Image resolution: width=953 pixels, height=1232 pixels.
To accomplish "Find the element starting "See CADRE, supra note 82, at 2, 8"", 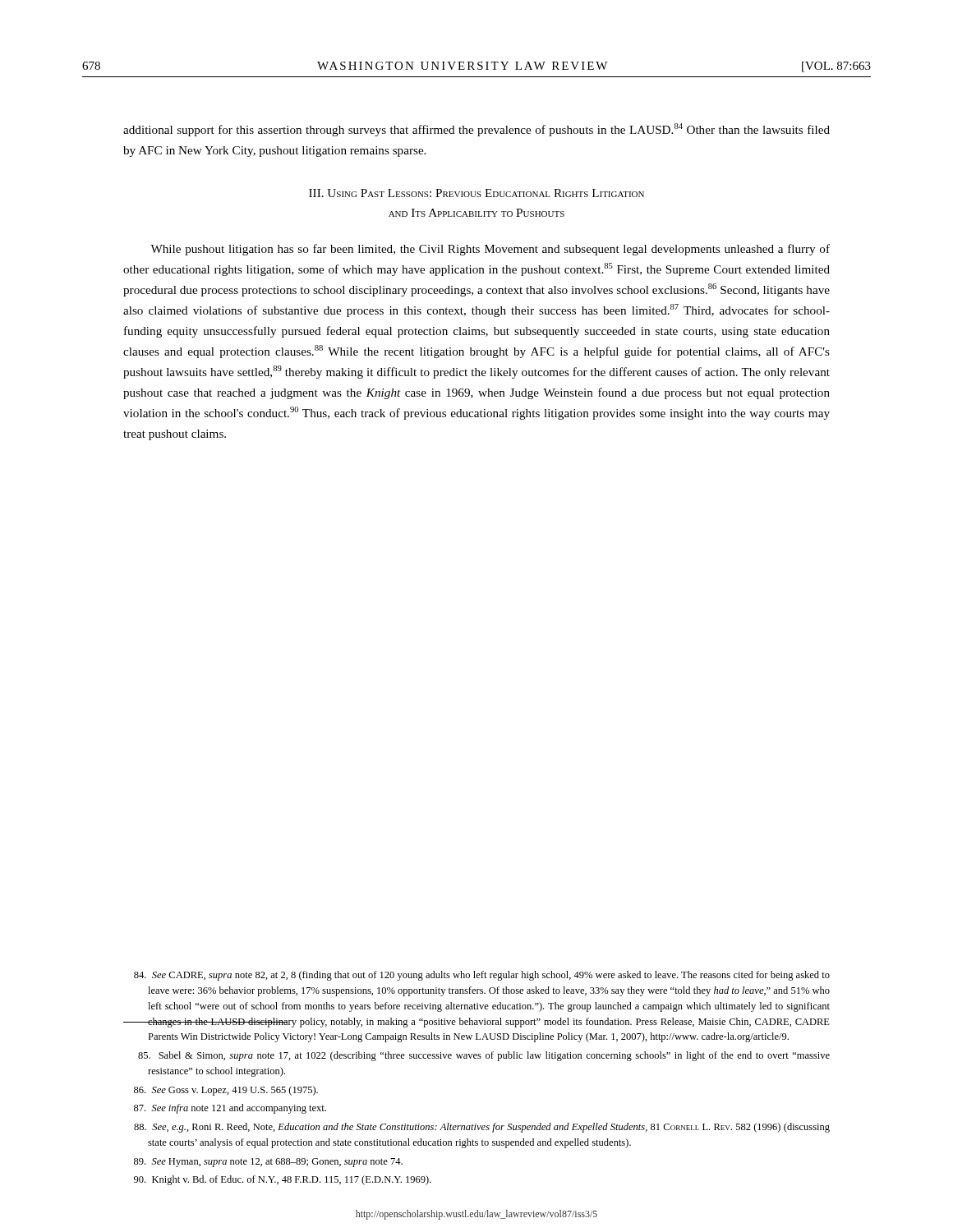I will coord(476,1006).
